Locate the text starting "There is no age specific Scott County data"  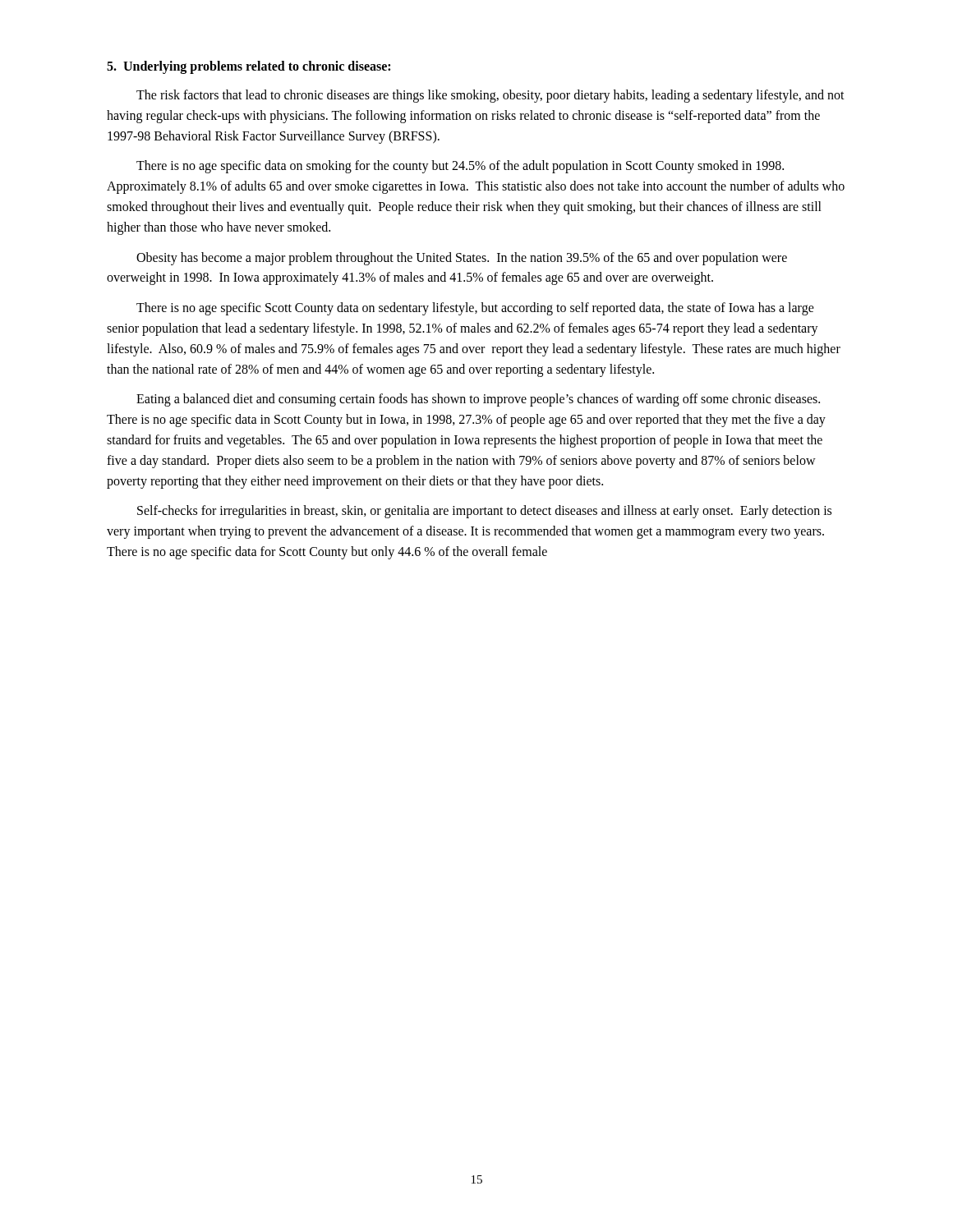(x=476, y=339)
